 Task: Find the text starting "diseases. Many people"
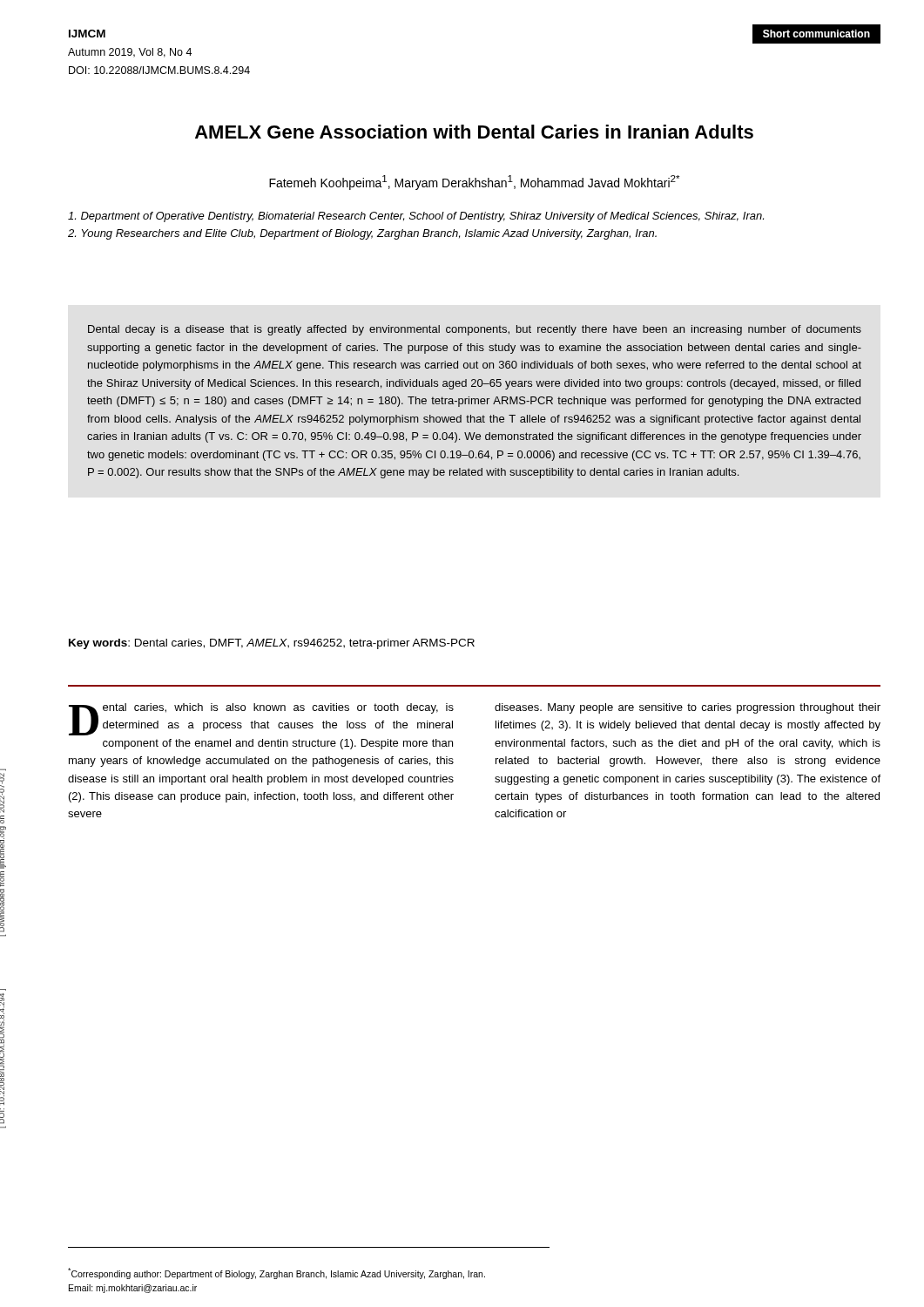688,760
